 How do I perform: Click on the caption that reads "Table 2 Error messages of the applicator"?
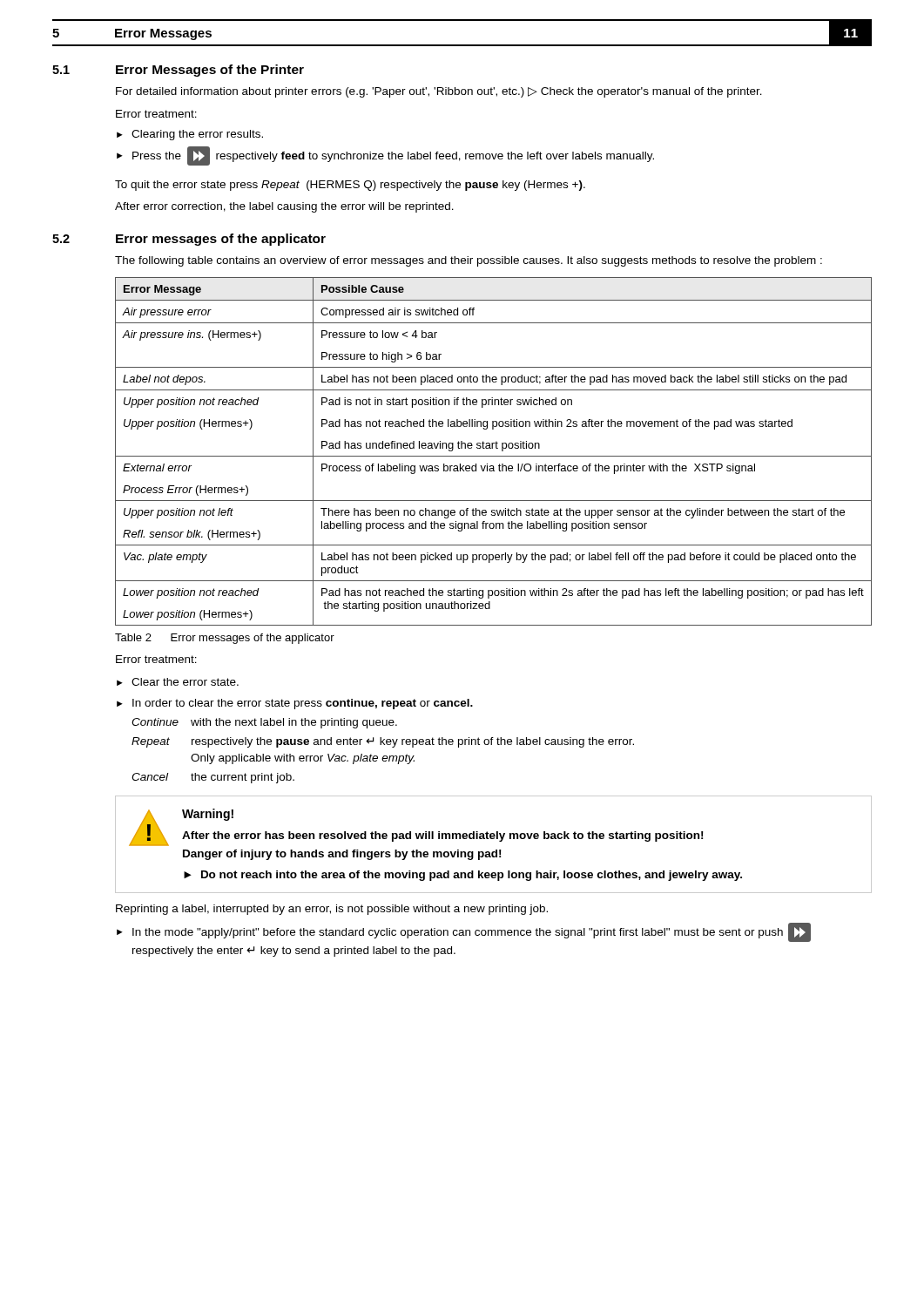224,638
